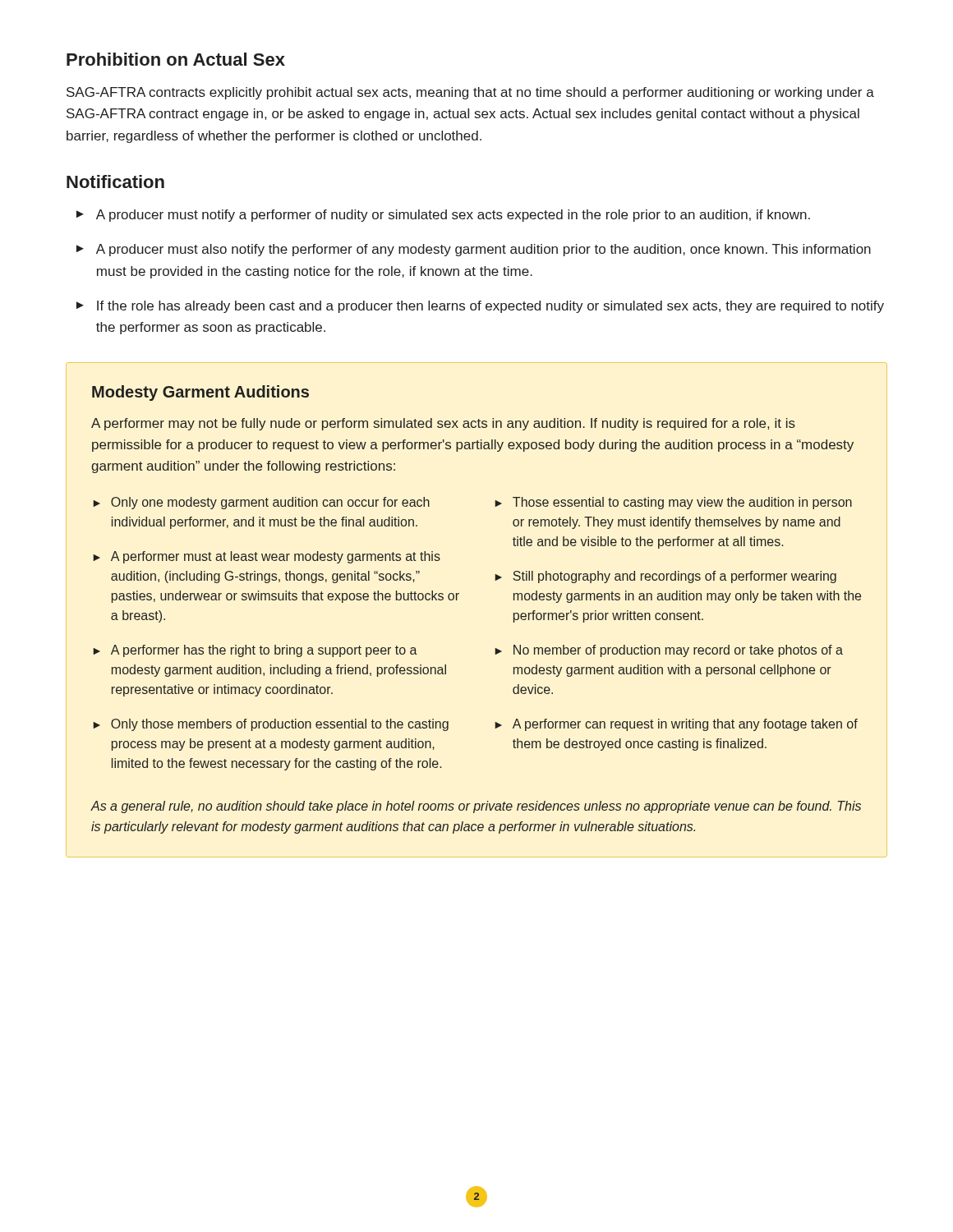Locate the passage starting "► A performer has"
953x1232 pixels.
276,670
